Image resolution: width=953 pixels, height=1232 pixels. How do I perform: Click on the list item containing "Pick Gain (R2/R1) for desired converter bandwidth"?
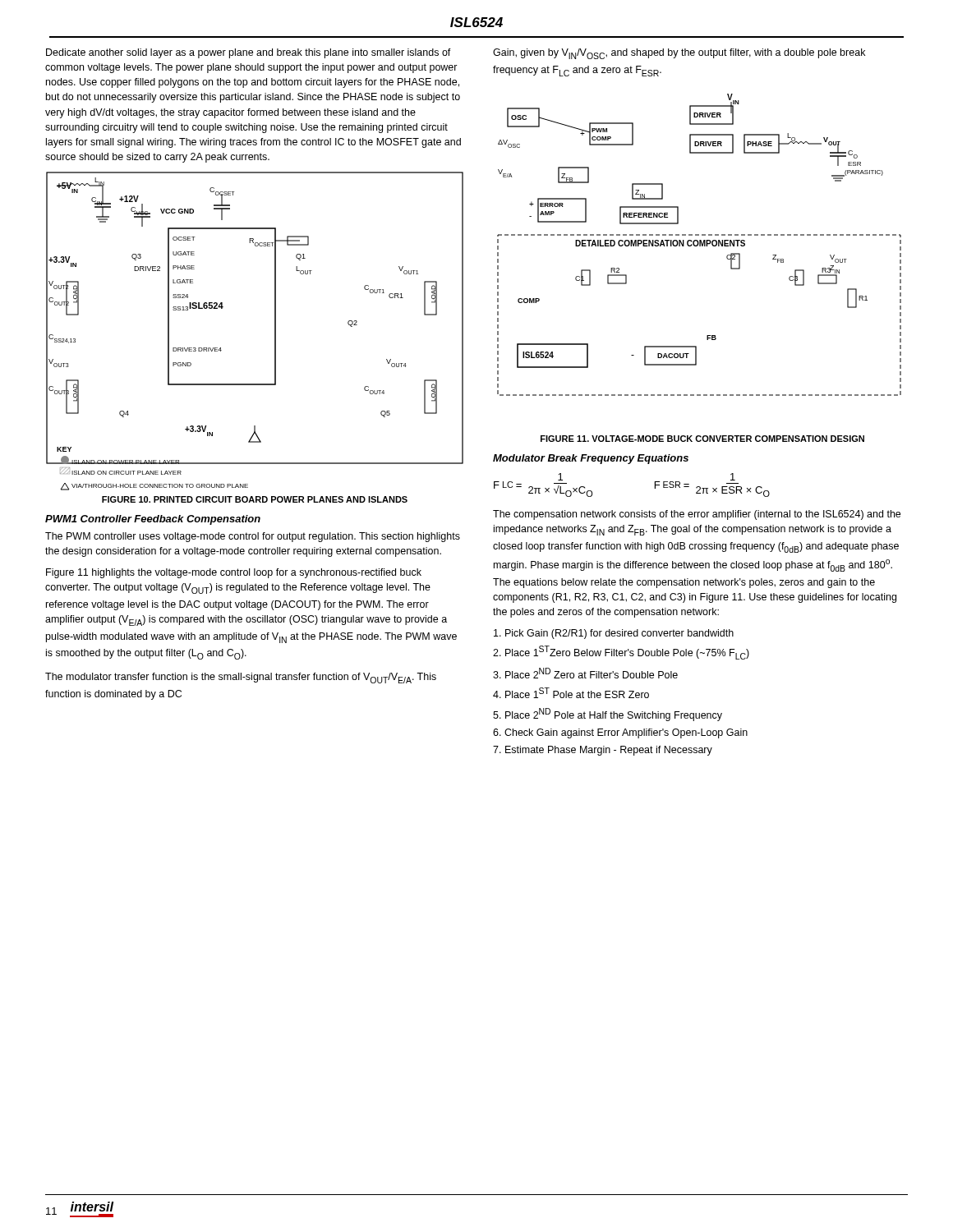(613, 633)
